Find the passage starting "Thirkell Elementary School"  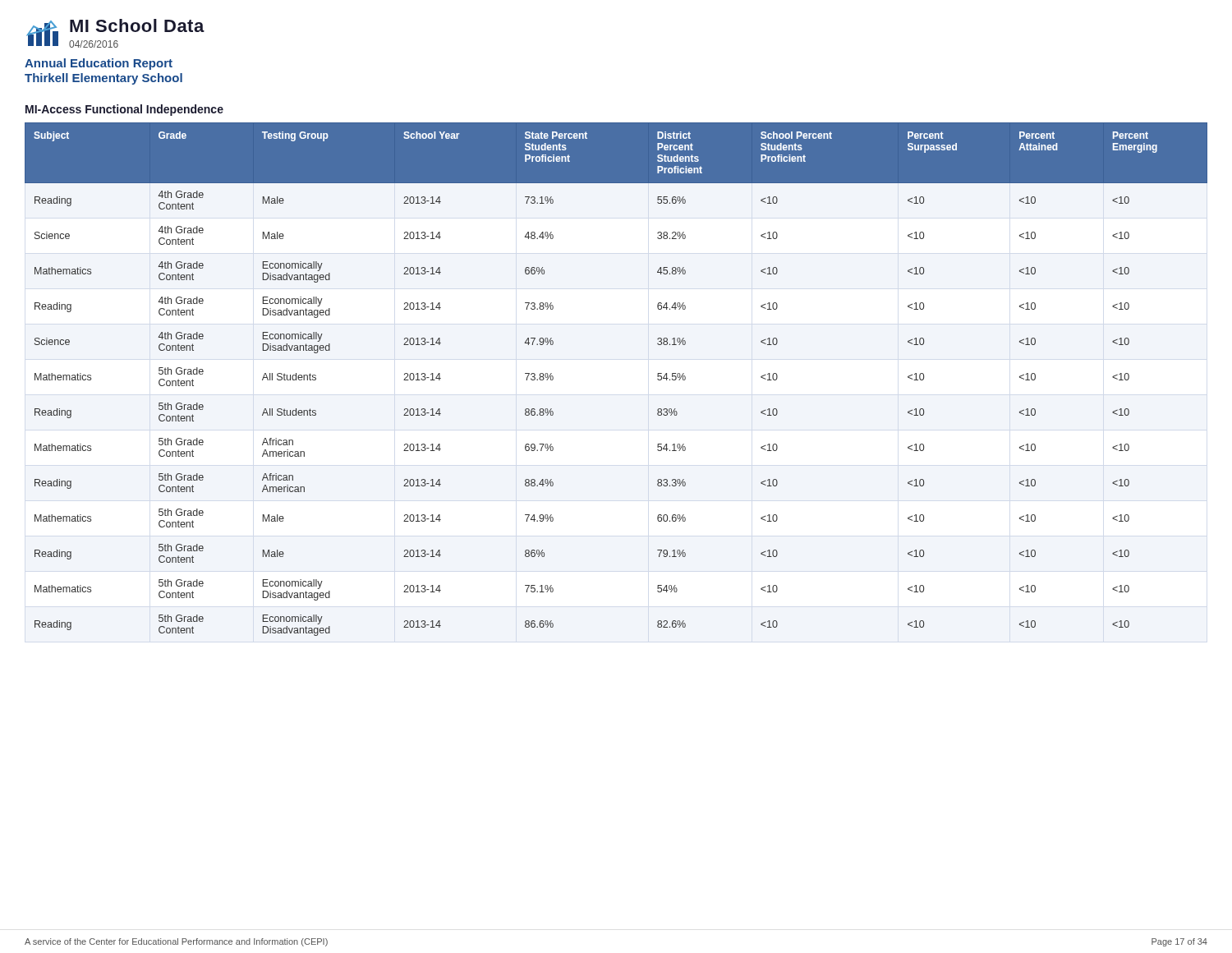(104, 78)
